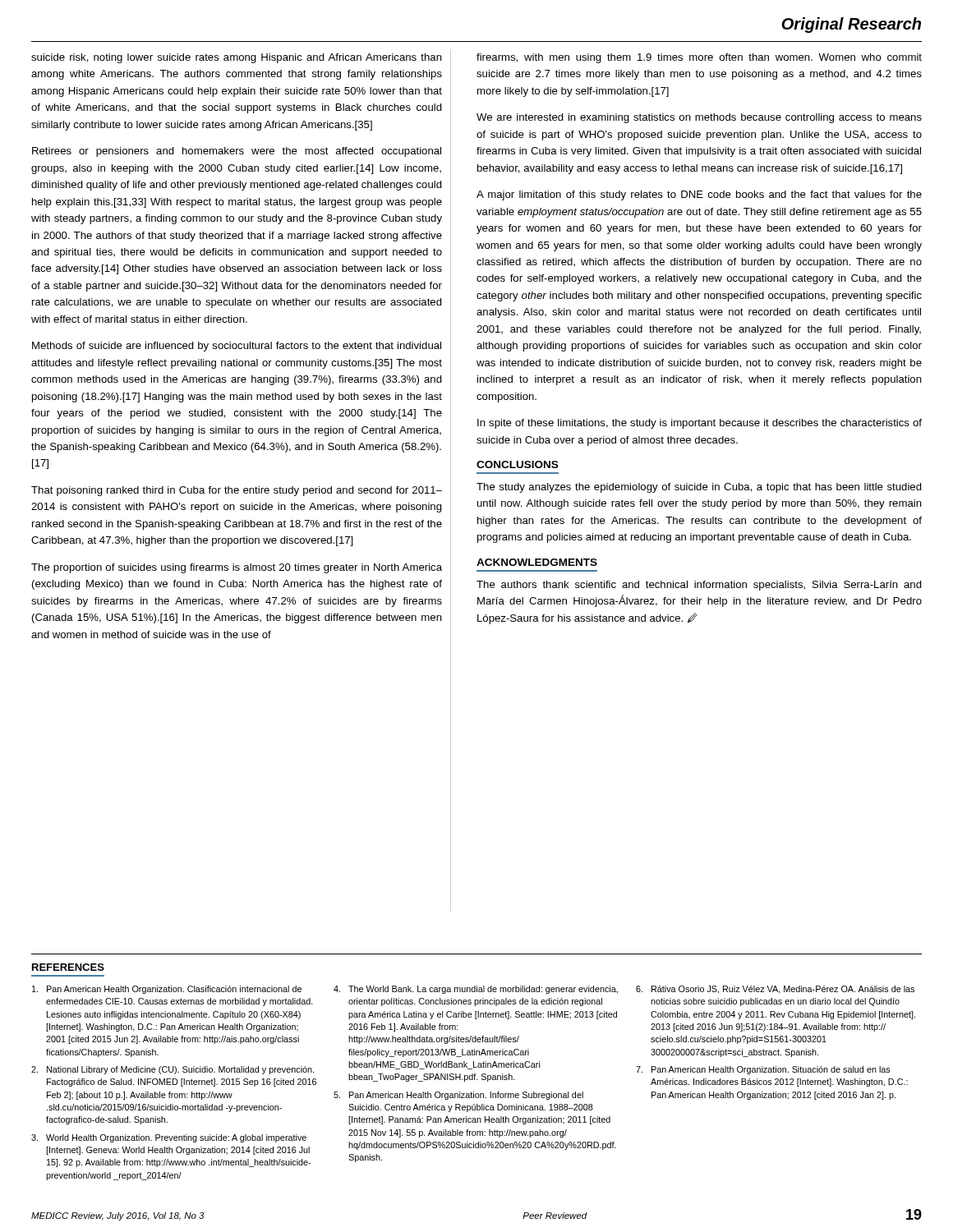Find the block on this page that starts "The study analyzes the"
This screenshot has width=953, height=1232.
click(699, 512)
